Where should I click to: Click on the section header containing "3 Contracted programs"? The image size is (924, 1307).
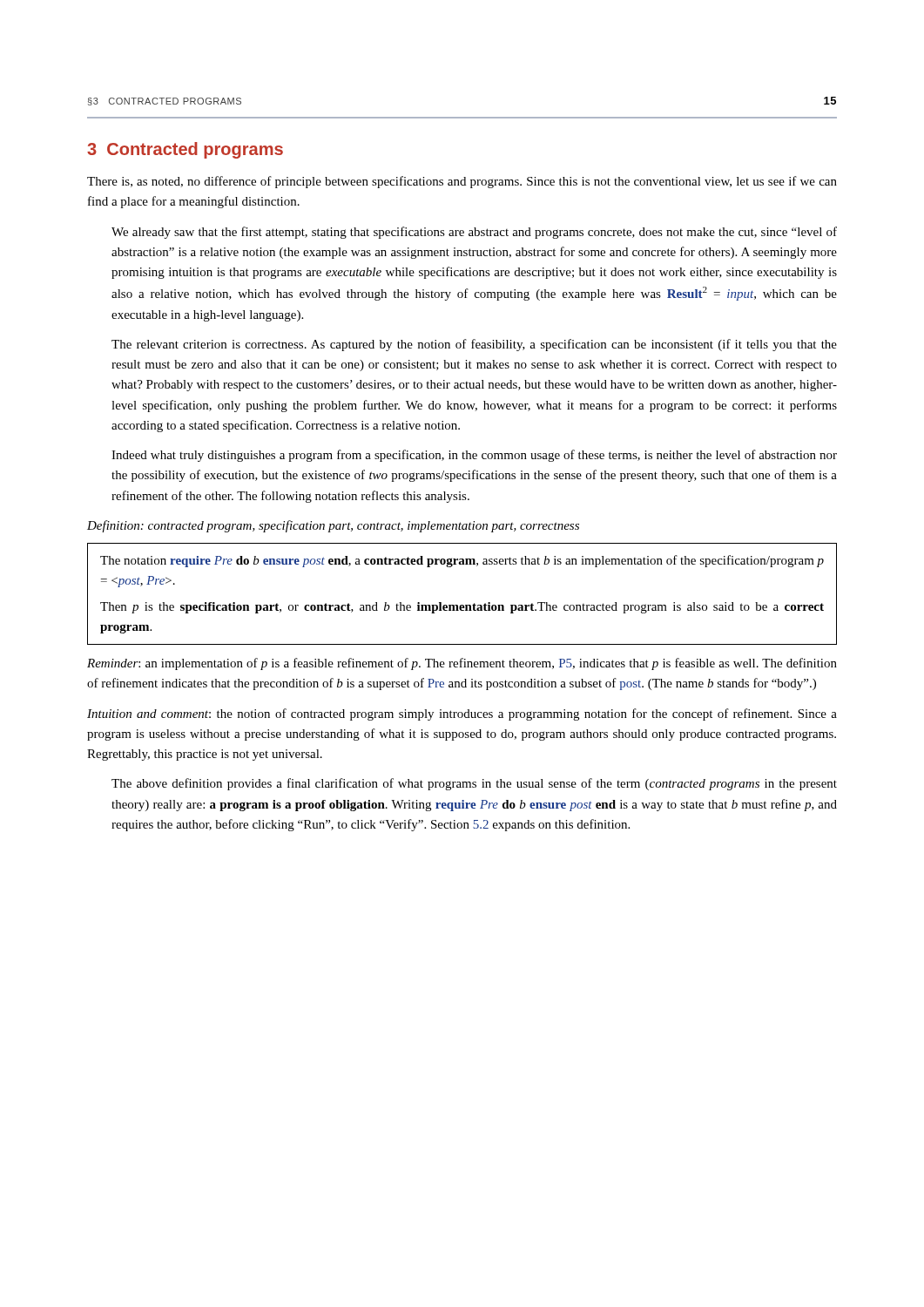tap(185, 149)
